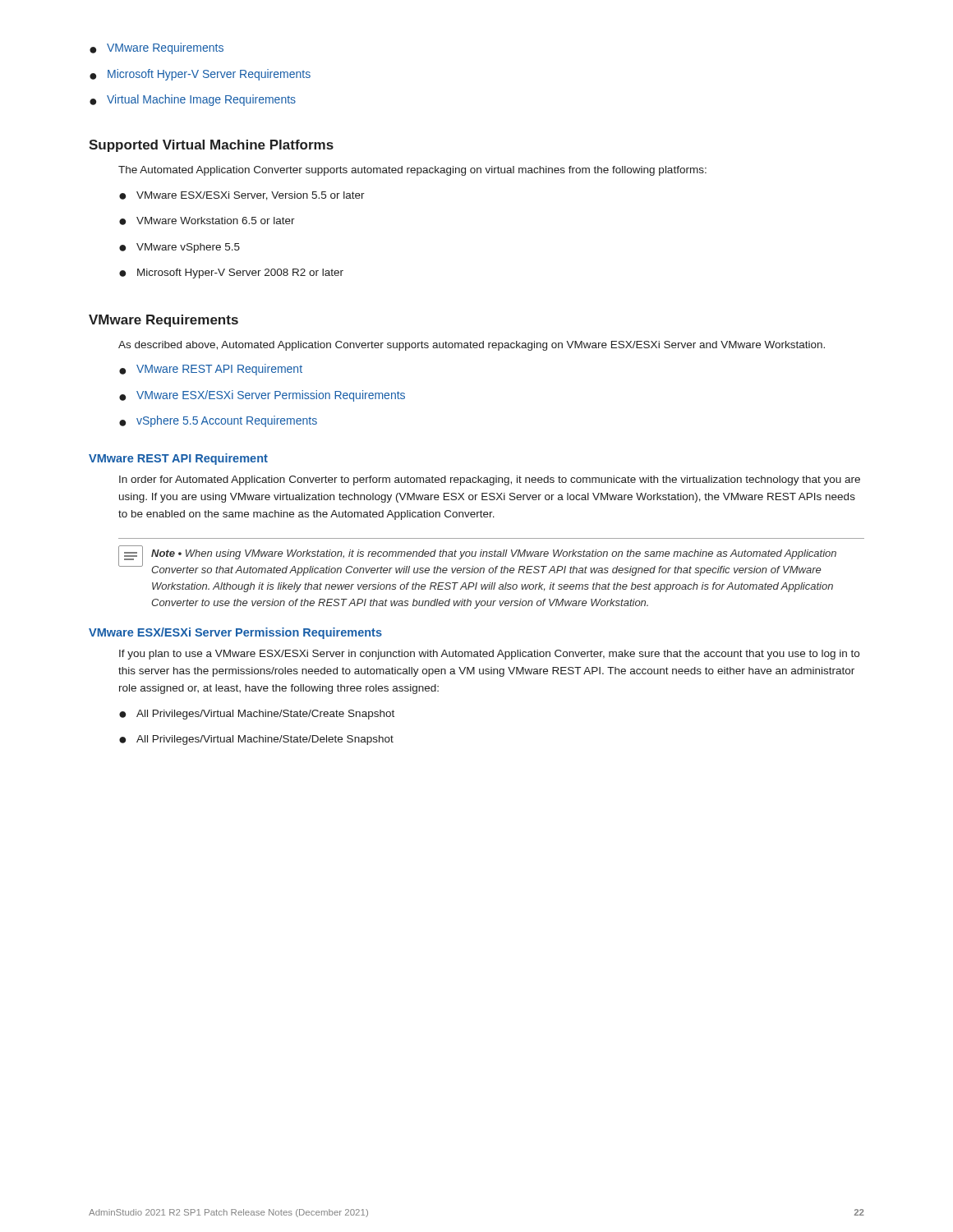Point to the passage starting "● All Privileges/Virtual Machine/State/Create Snapshot"
Screen dimensions: 1232x953
tap(256, 714)
